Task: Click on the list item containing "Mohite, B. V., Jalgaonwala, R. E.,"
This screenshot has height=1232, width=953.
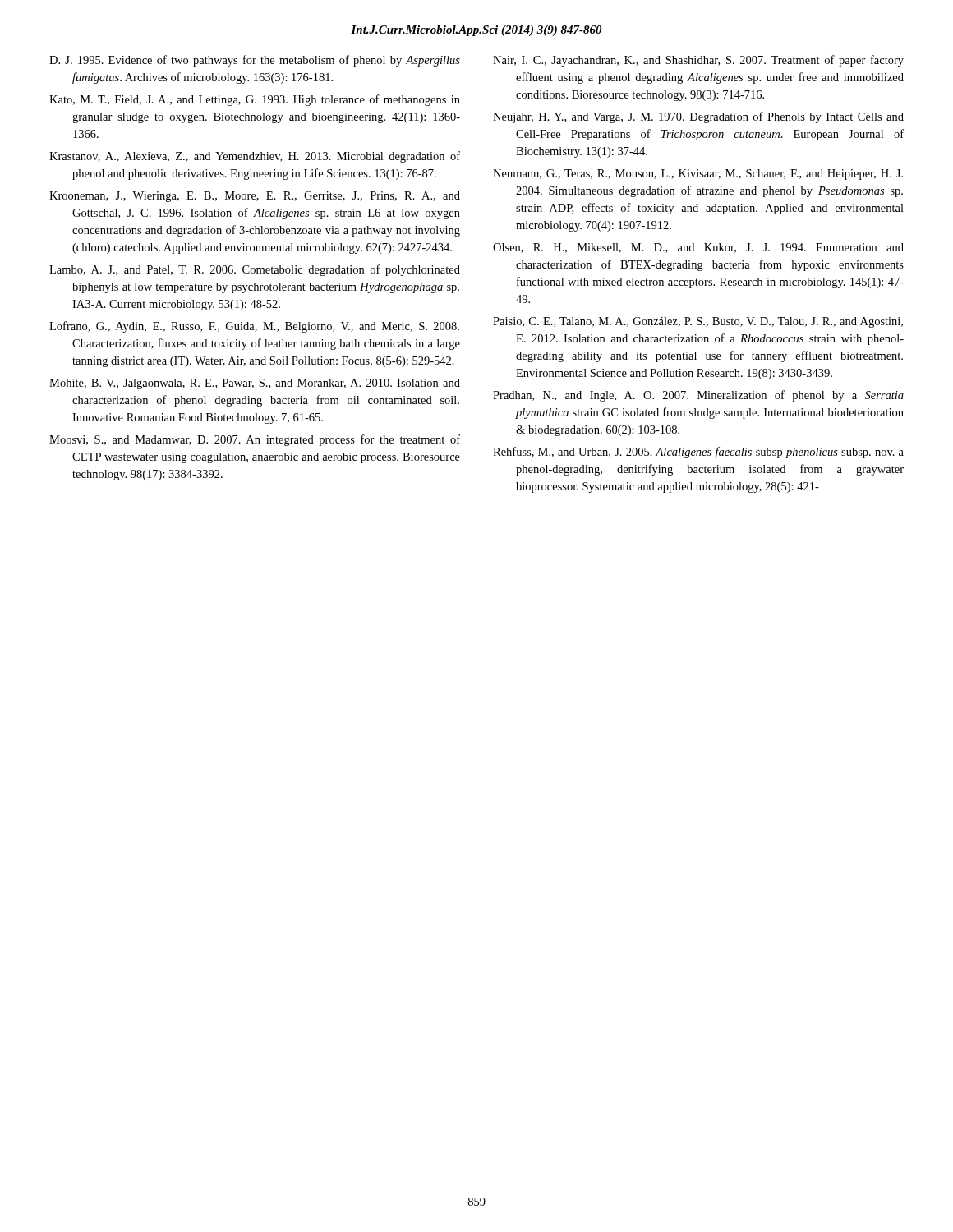Action: [255, 400]
